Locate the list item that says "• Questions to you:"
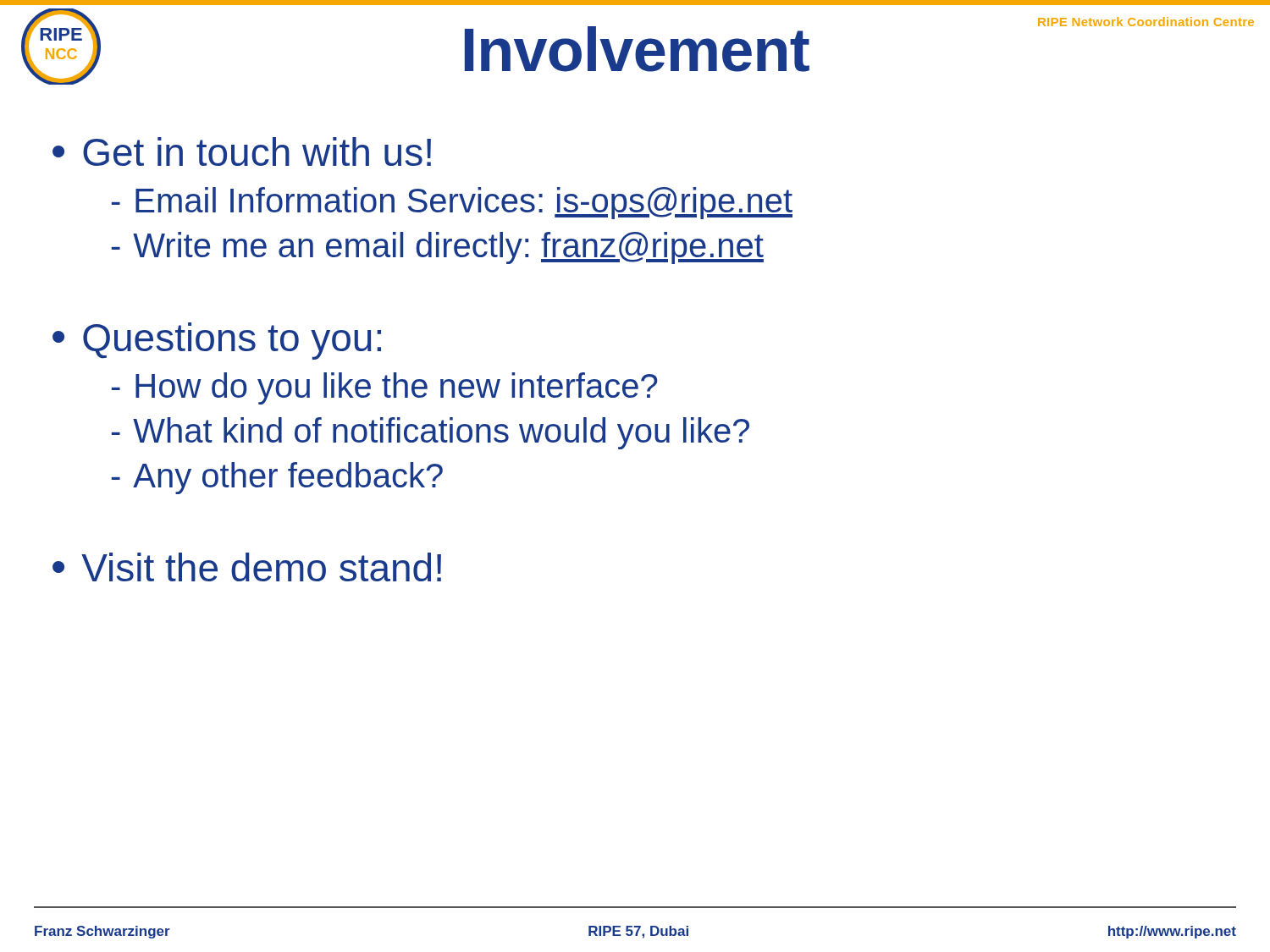This screenshot has width=1270, height=952. (x=218, y=337)
